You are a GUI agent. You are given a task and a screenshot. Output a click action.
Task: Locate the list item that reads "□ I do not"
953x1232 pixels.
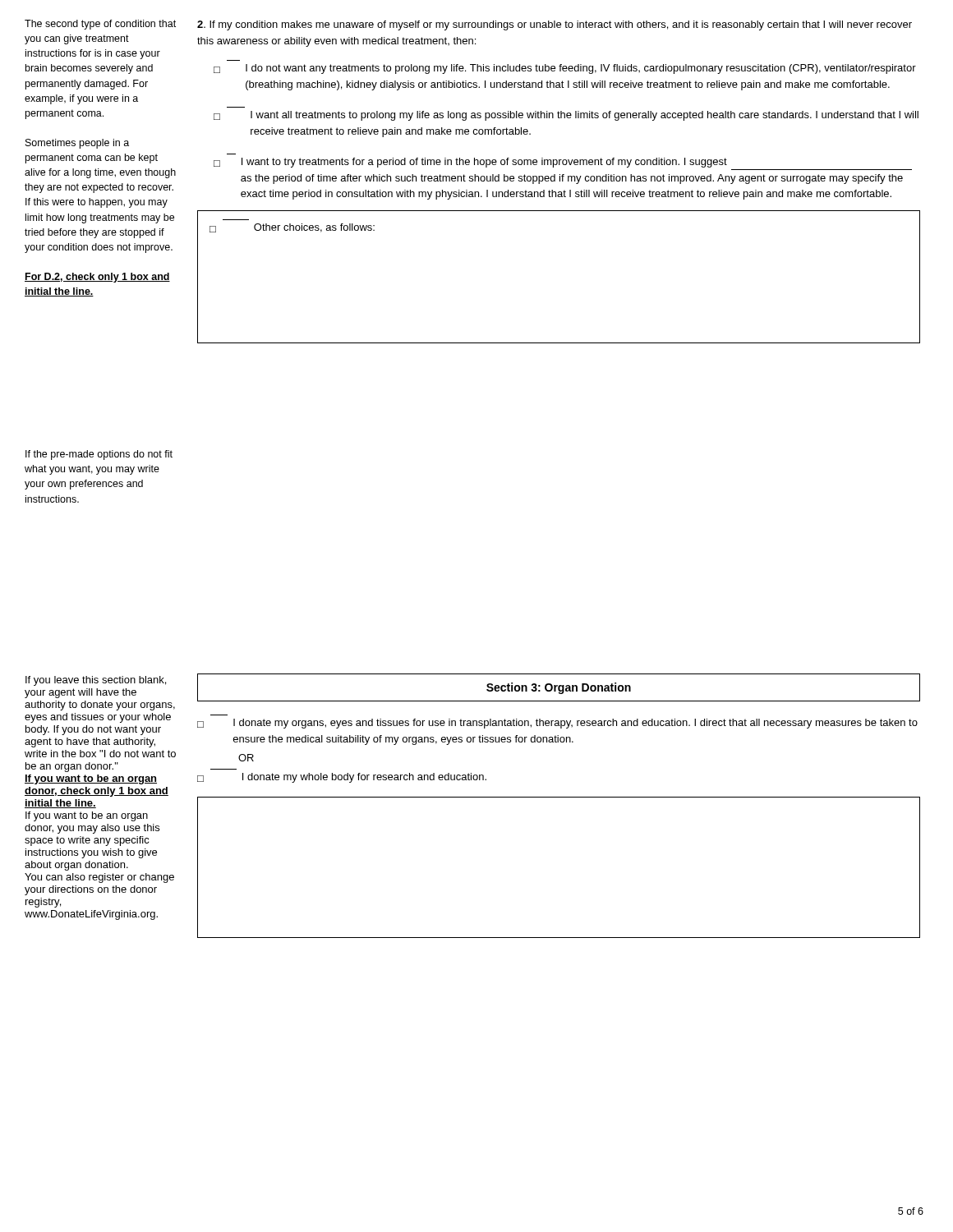tap(567, 76)
